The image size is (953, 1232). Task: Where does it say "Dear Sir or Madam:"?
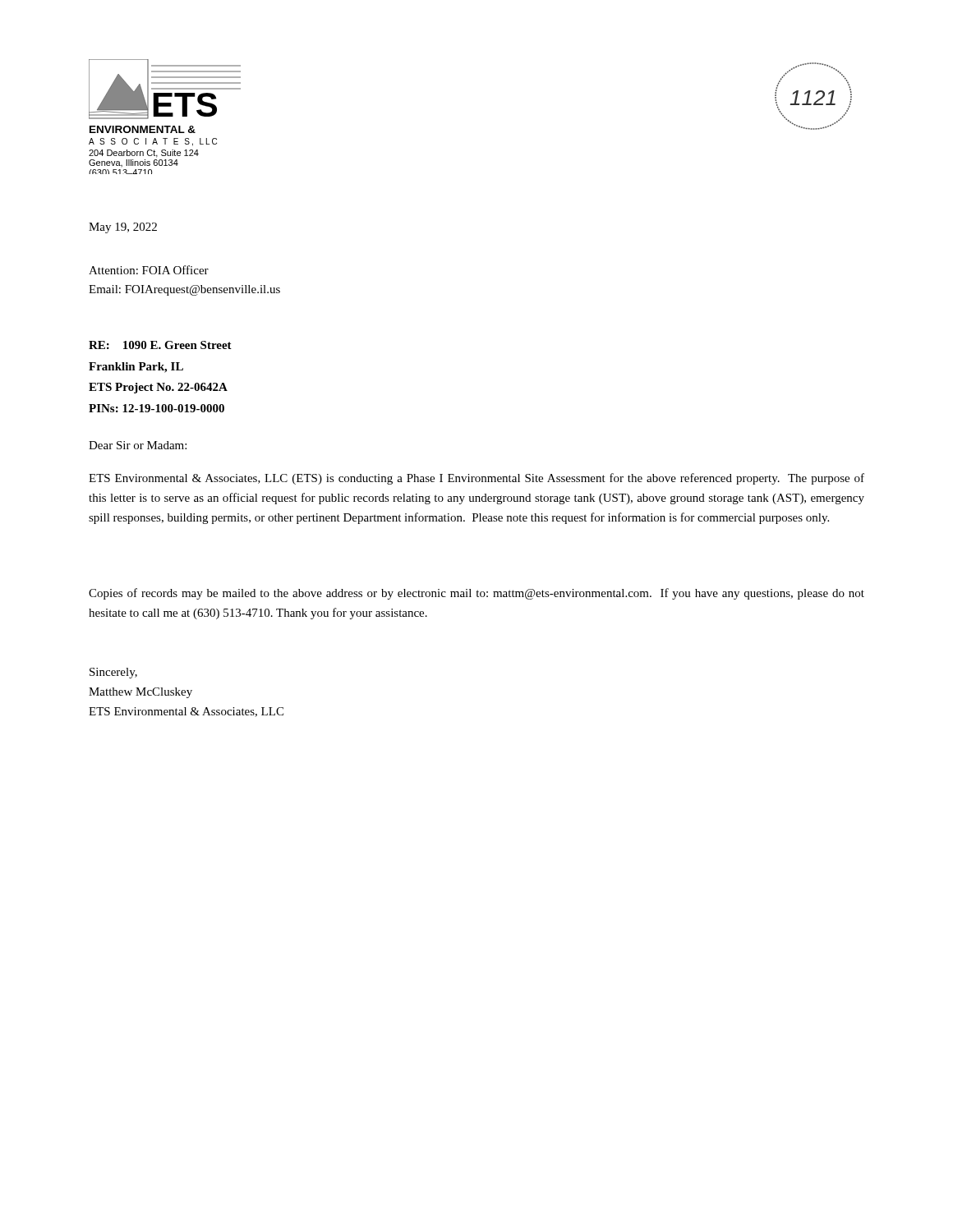[138, 445]
